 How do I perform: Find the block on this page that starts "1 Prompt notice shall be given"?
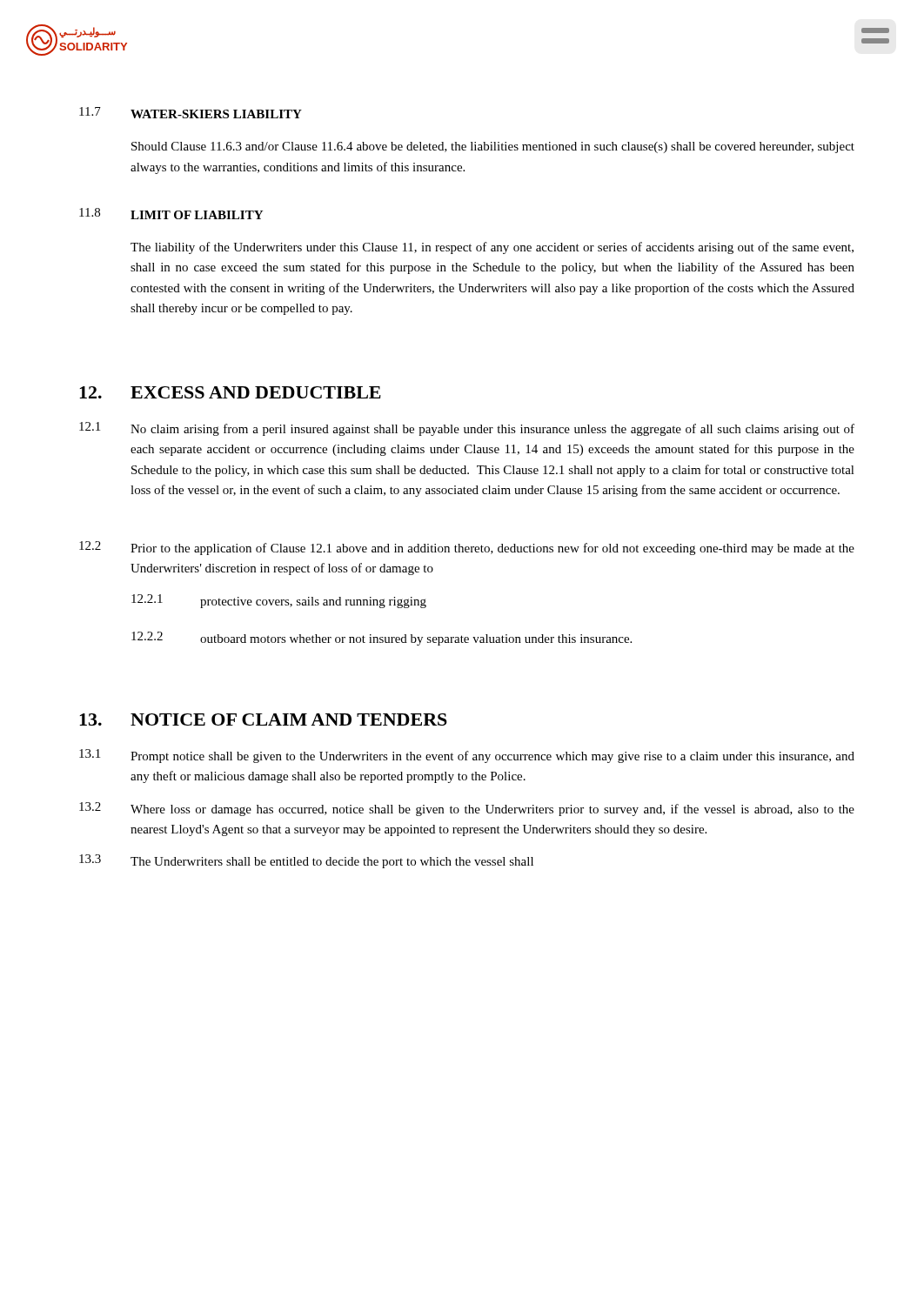point(466,767)
